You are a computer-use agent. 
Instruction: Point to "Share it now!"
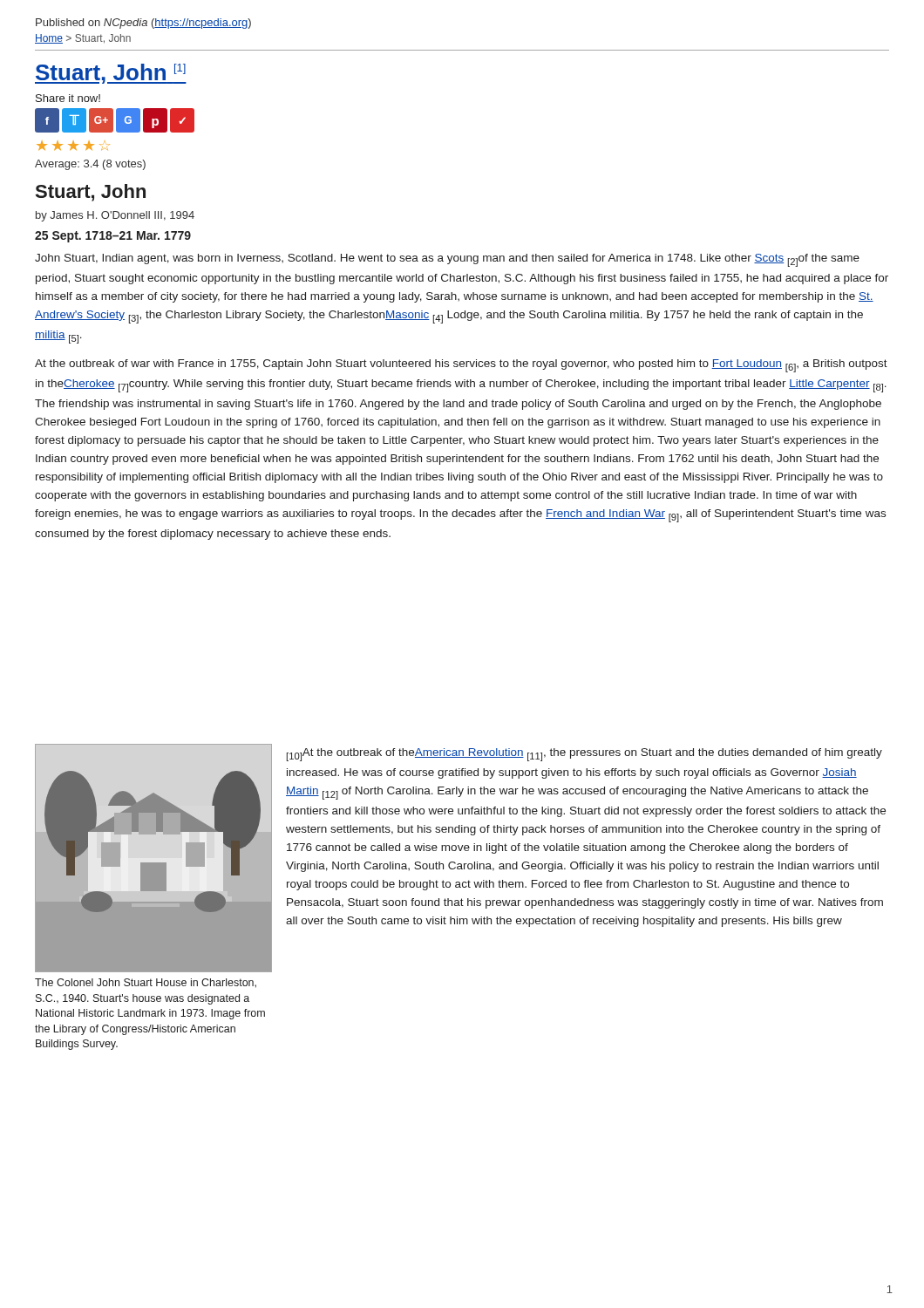click(68, 98)
